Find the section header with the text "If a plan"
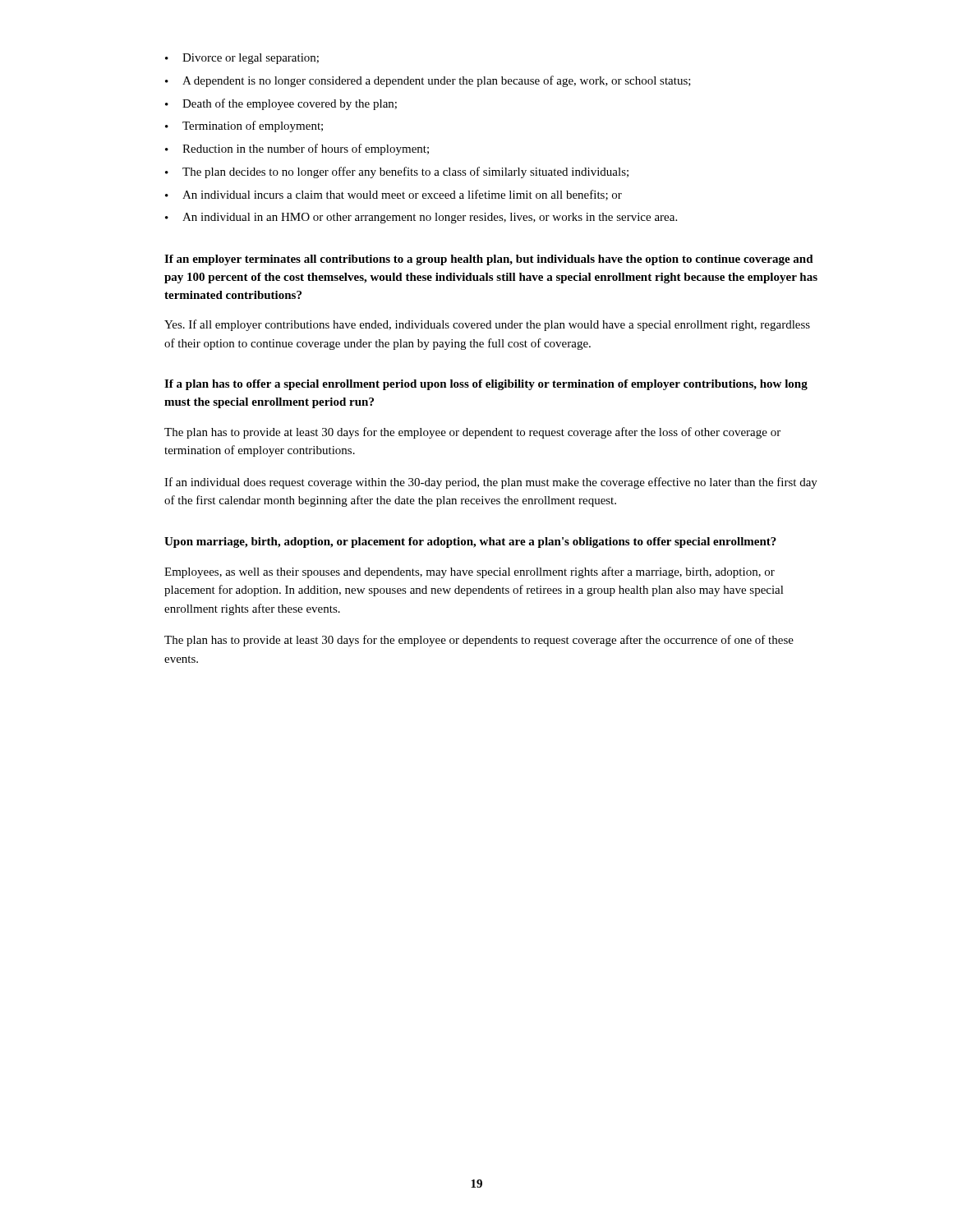This screenshot has width=953, height=1232. pyautogui.click(x=486, y=393)
